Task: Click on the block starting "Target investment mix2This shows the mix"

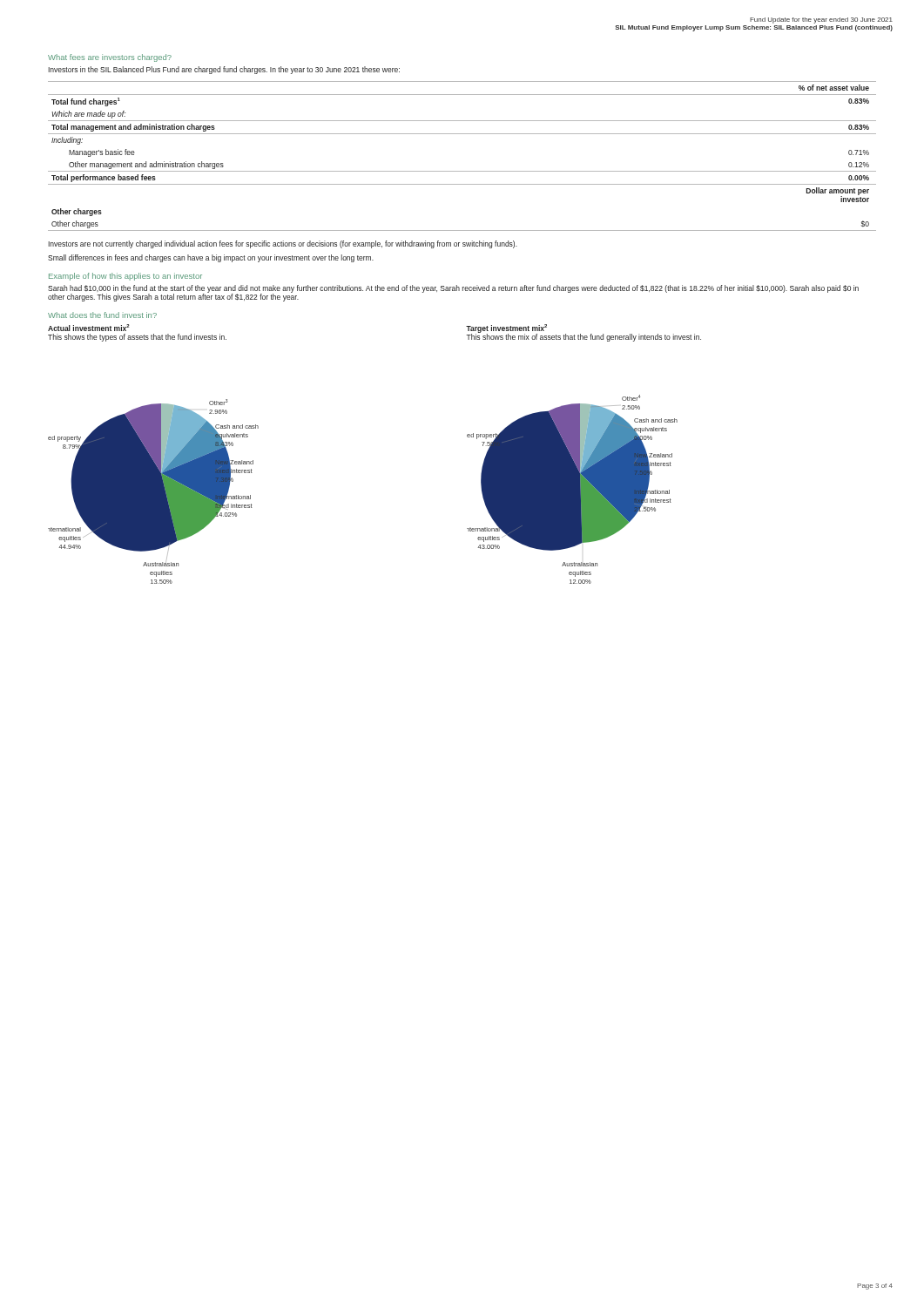Action: (584, 332)
